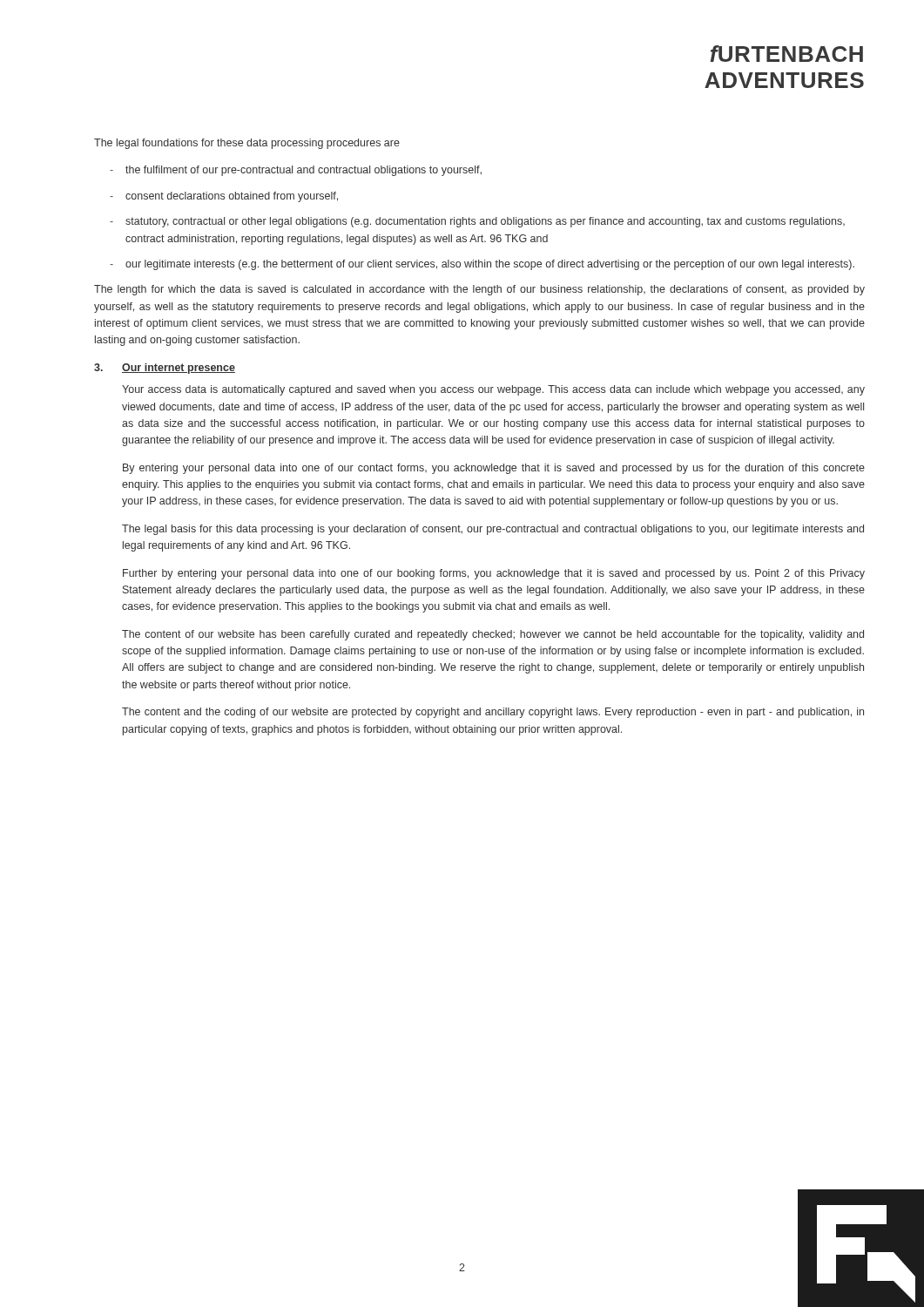Point to "Our internet presence"
Screen dimensions: 1307x924
(179, 367)
